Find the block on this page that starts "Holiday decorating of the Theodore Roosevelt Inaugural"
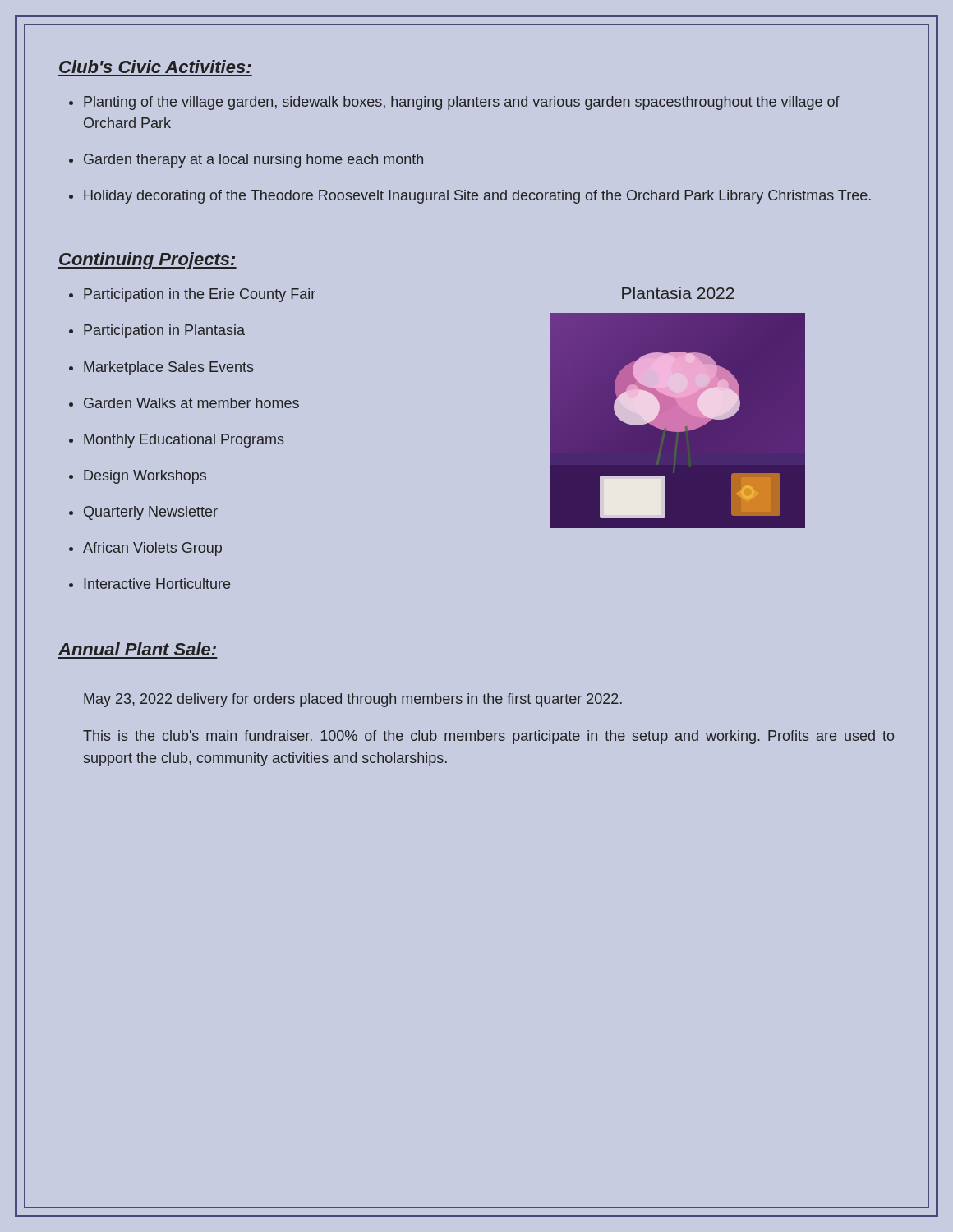This screenshot has width=953, height=1232. (477, 196)
